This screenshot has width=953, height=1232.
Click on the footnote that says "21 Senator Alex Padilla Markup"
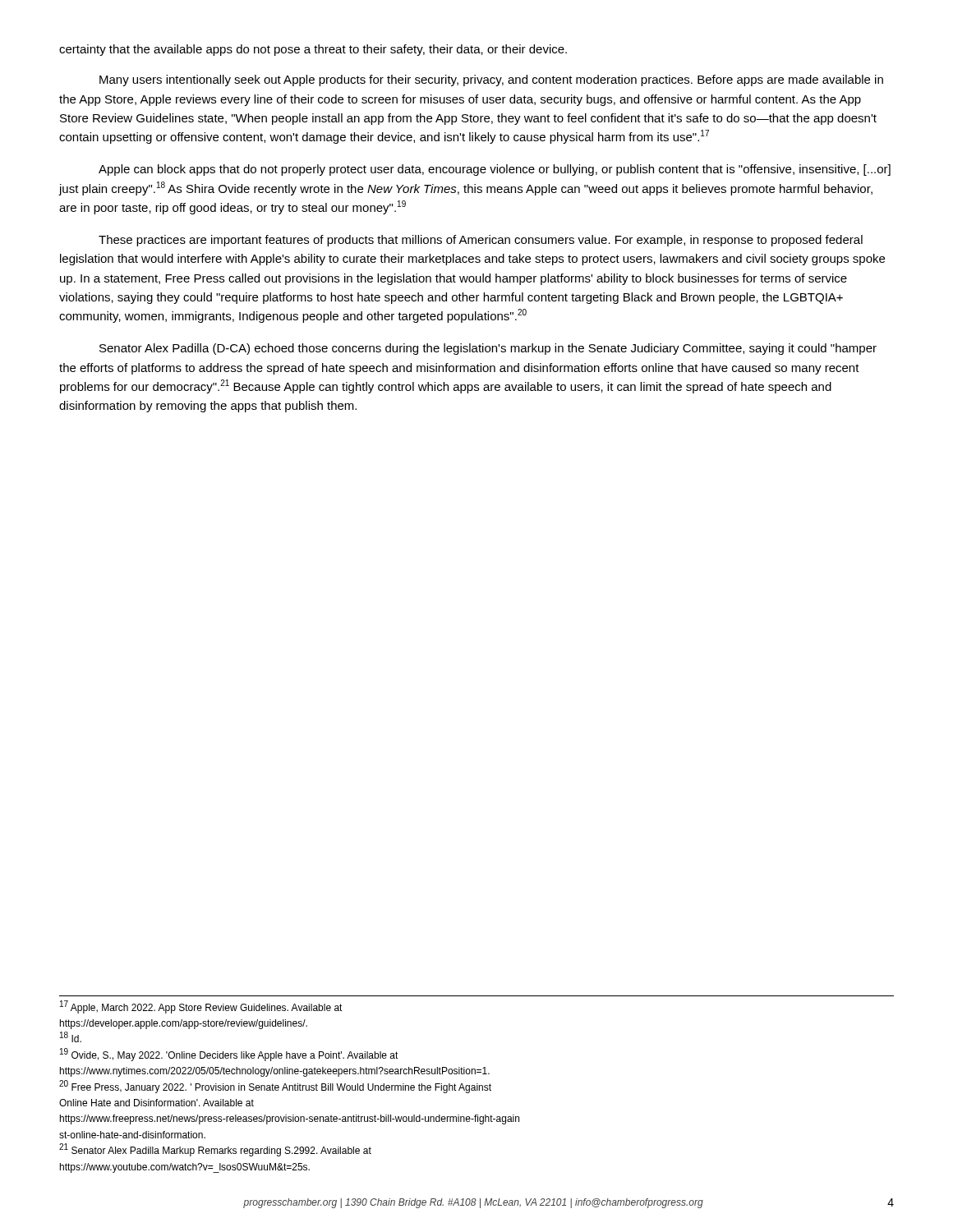coord(215,1150)
